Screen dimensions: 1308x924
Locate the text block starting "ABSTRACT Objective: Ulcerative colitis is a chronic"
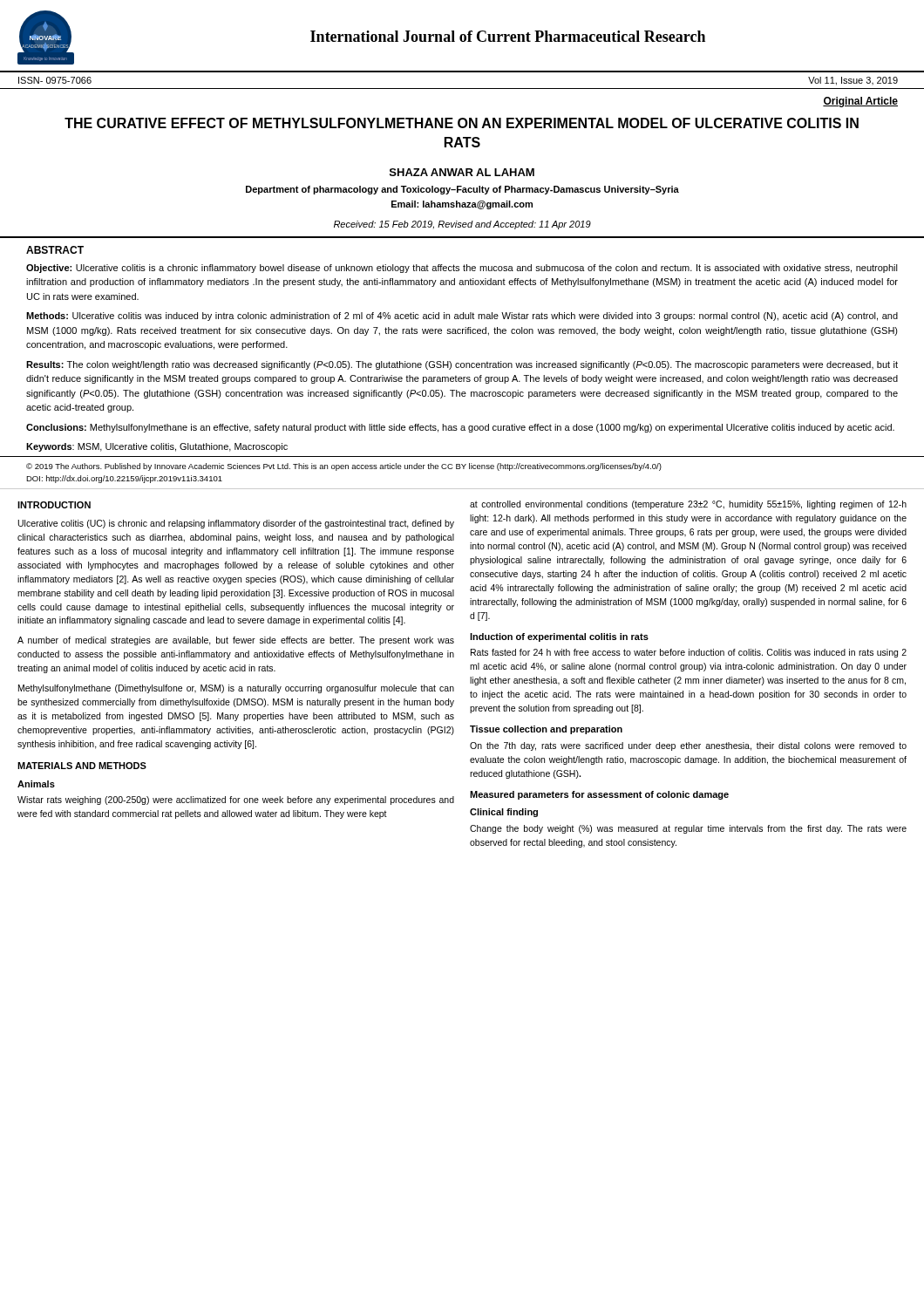[462, 339]
